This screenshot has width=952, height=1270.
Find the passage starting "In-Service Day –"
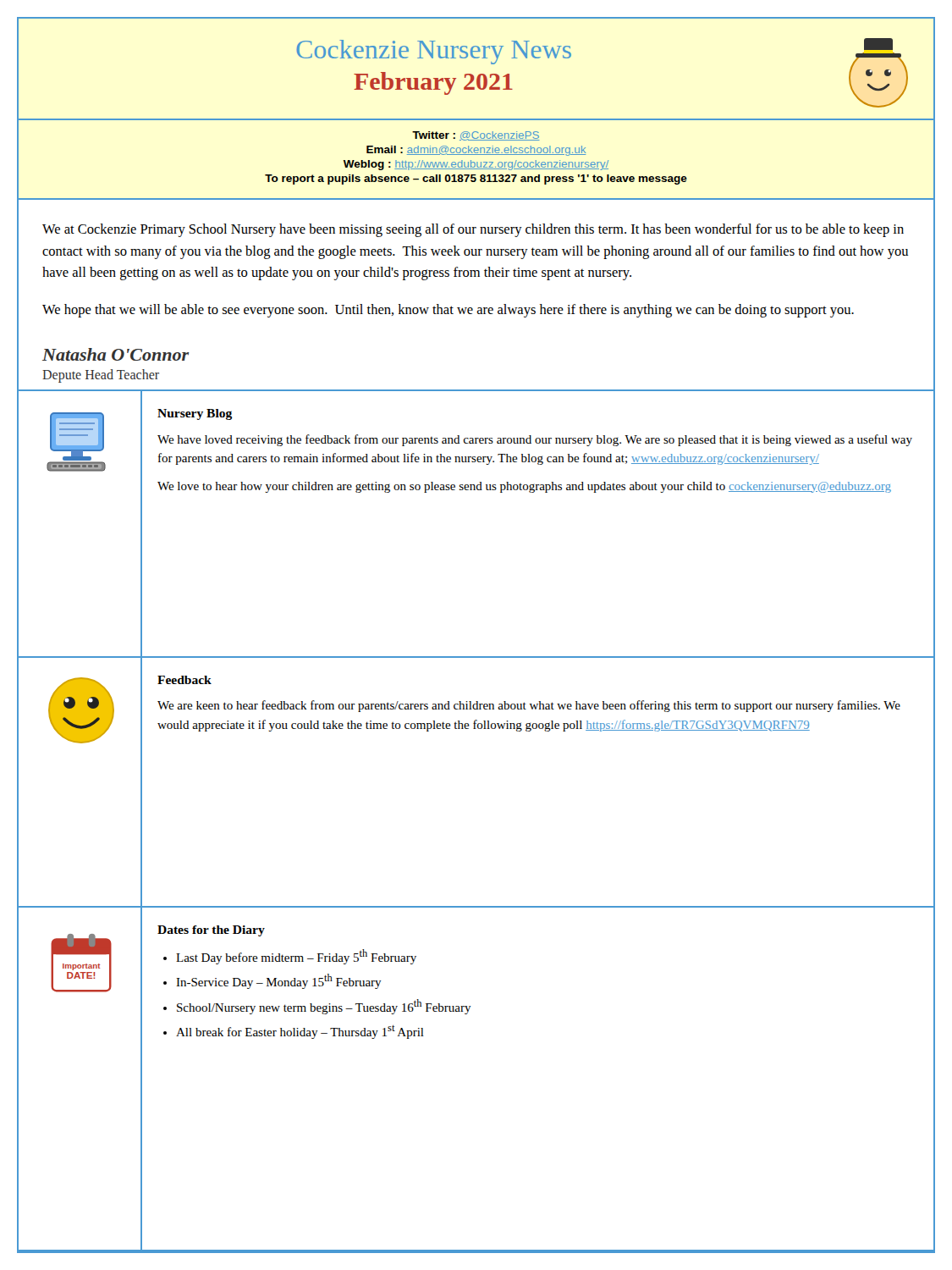279,981
